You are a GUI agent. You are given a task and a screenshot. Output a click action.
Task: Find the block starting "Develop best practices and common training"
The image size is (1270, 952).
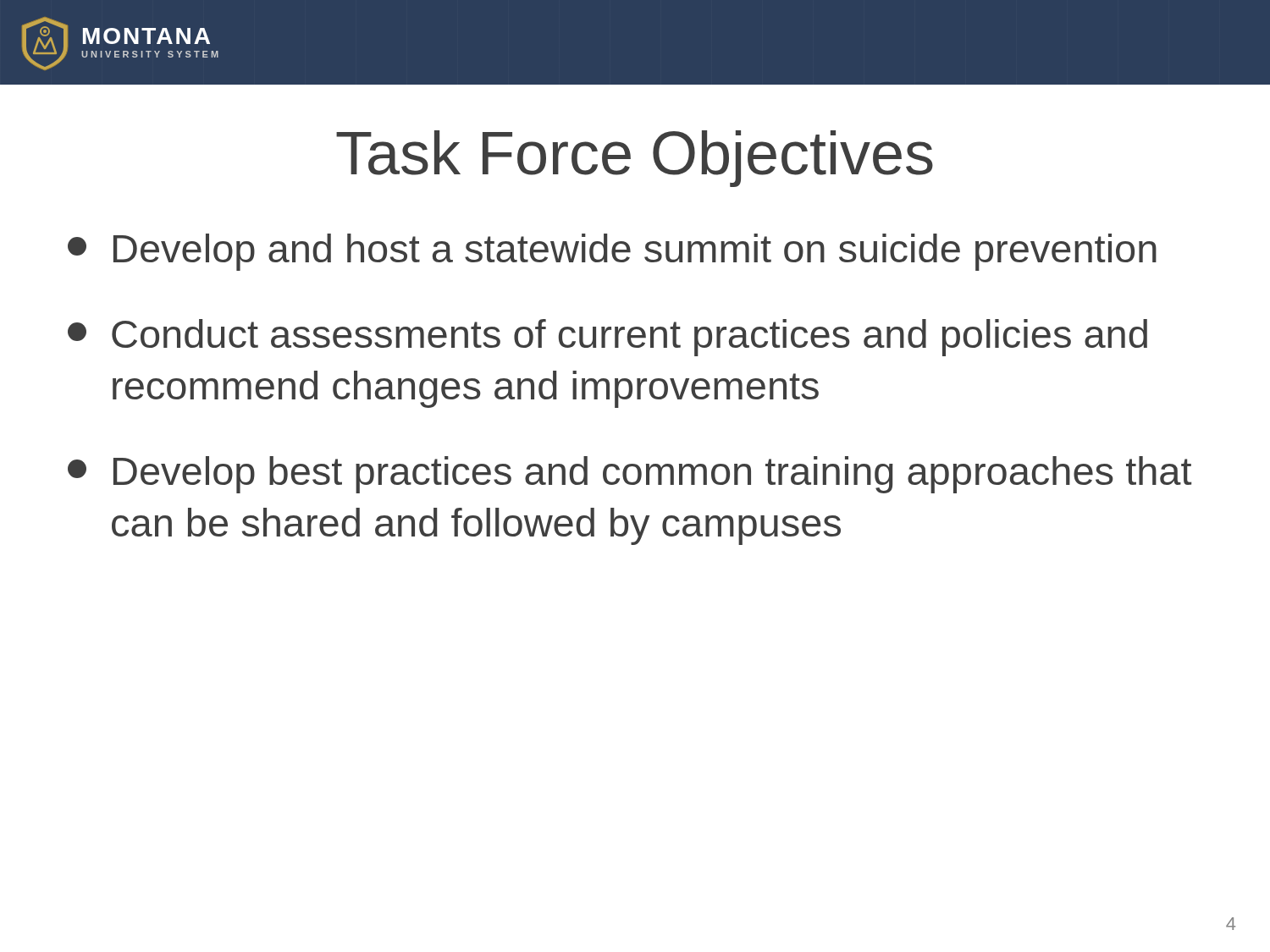(x=635, y=497)
